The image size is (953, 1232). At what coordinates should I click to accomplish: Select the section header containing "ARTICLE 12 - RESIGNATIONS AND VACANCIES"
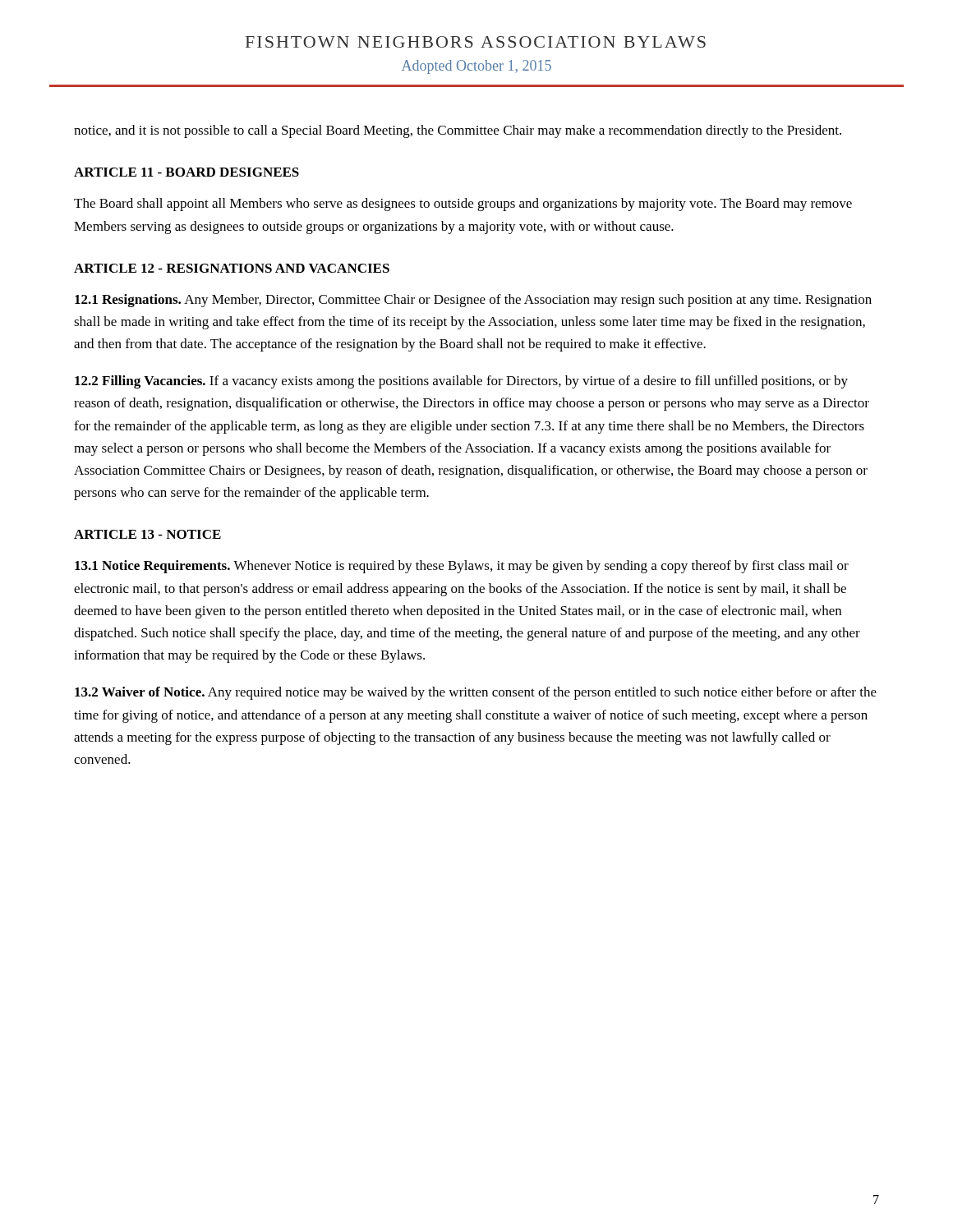(x=232, y=268)
